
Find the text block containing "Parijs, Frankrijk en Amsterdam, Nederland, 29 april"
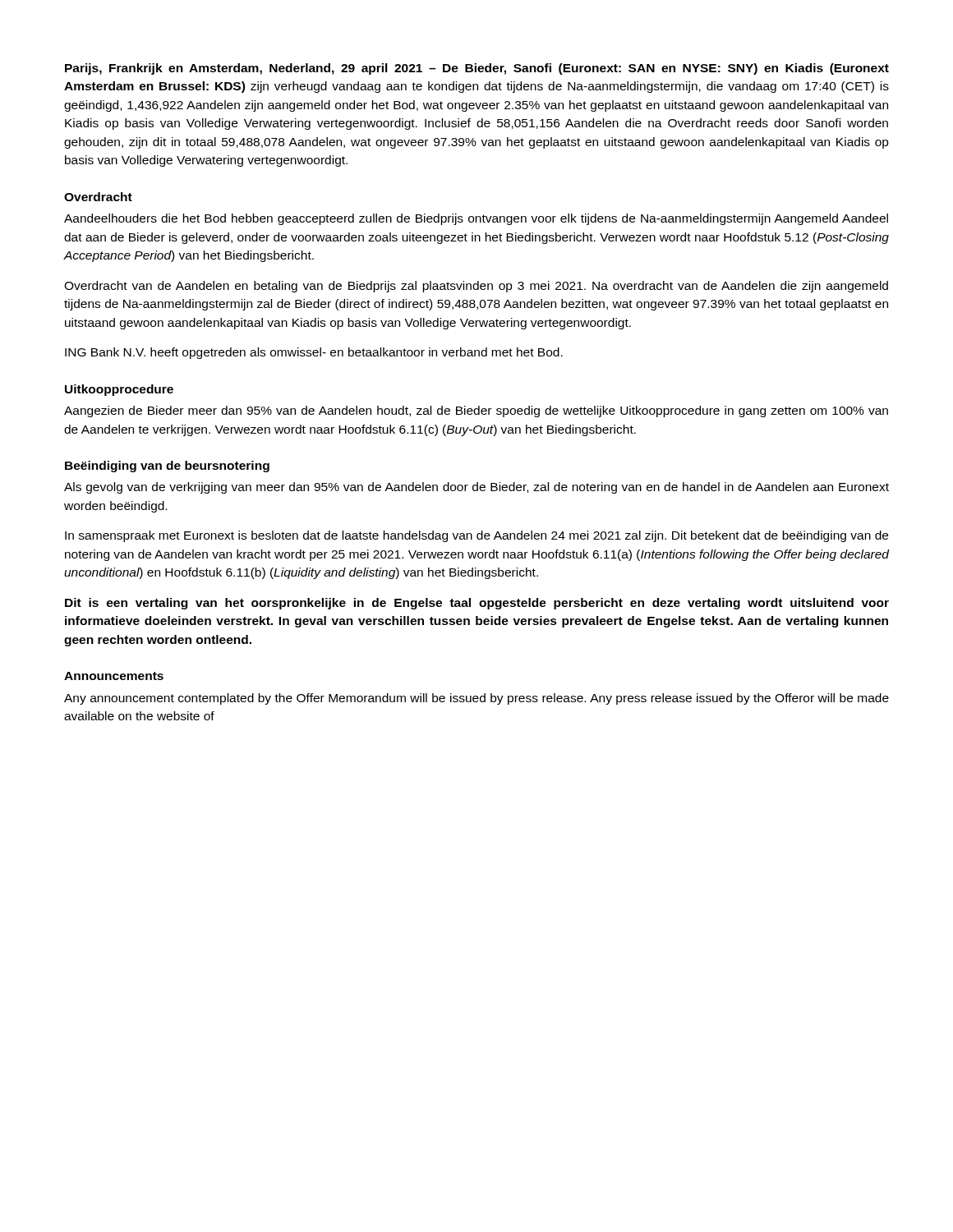[476, 114]
